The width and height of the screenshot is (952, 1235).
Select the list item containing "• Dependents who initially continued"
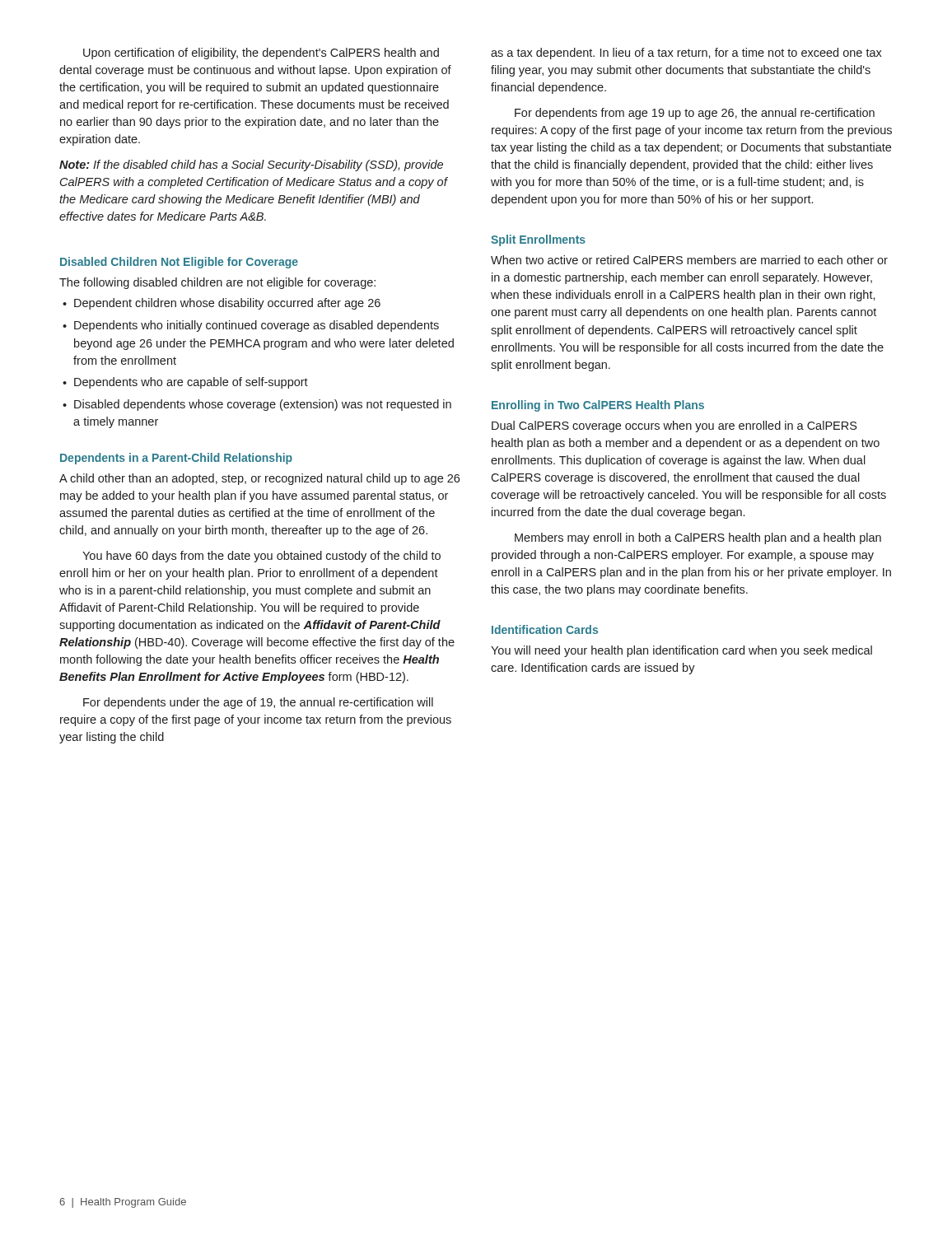pyautogui.click(x=262, y=343)
